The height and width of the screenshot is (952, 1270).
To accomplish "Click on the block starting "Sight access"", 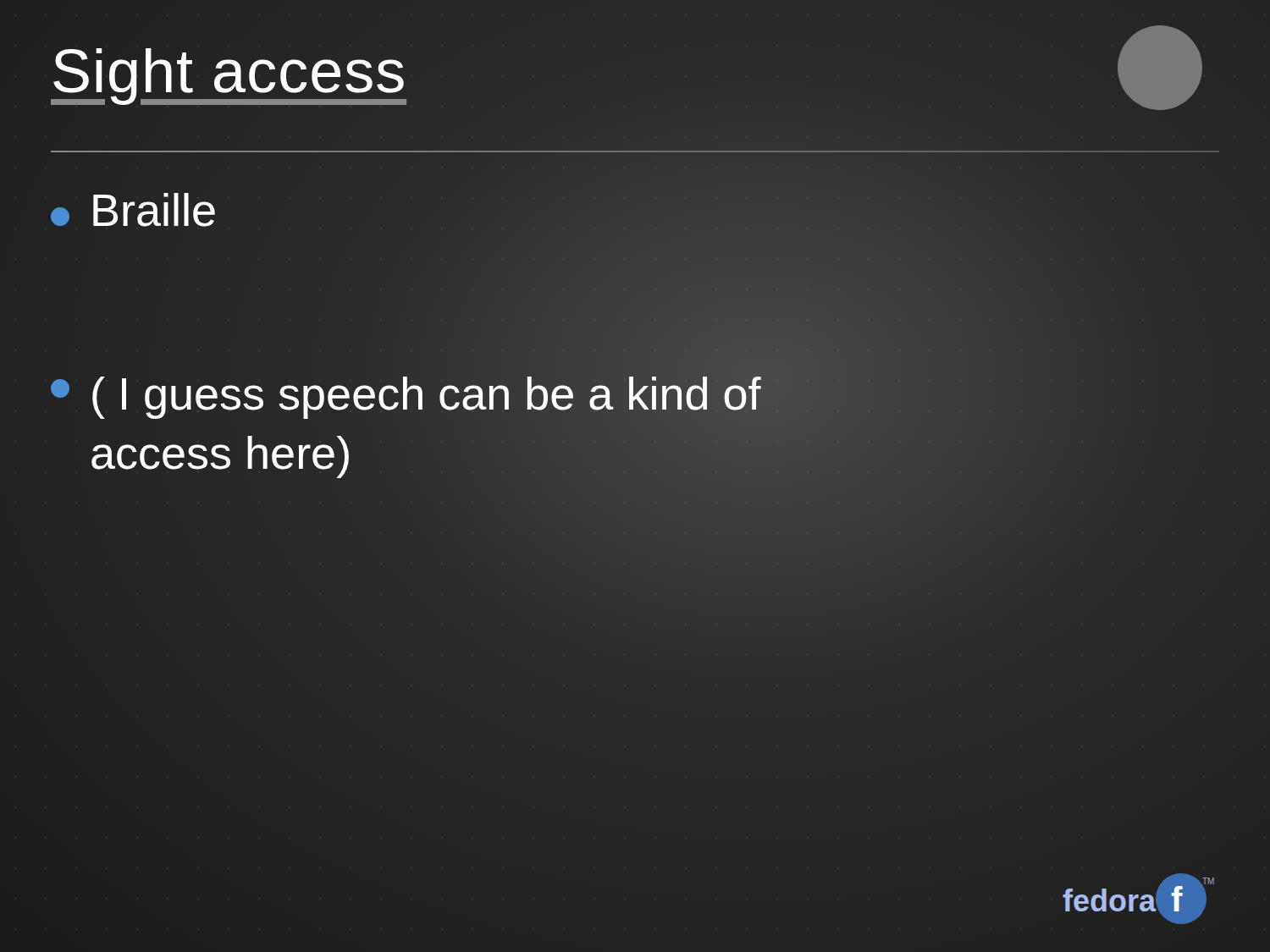I will click(x=229, y=71).
